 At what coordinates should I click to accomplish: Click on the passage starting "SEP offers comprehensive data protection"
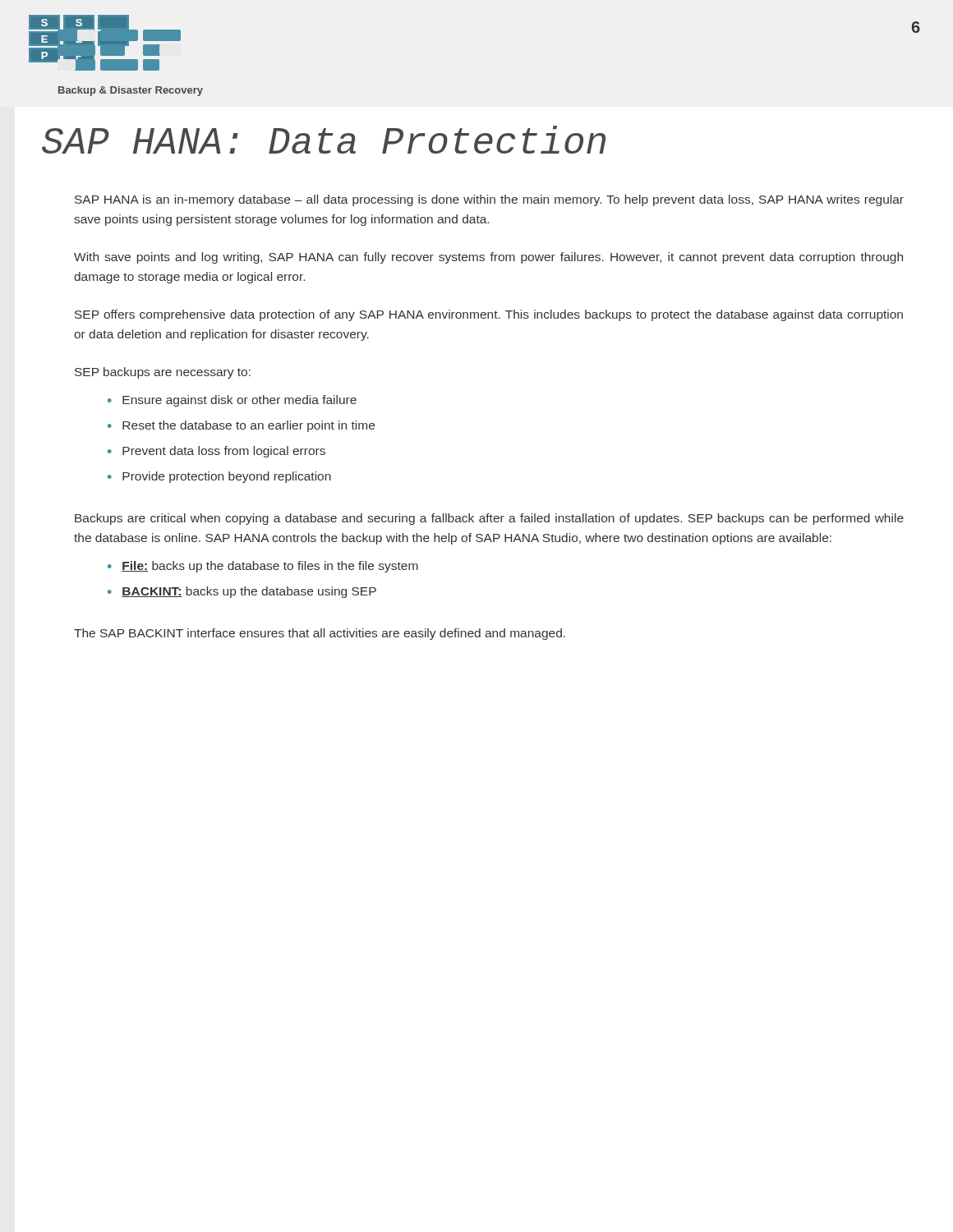click(489, 324)
